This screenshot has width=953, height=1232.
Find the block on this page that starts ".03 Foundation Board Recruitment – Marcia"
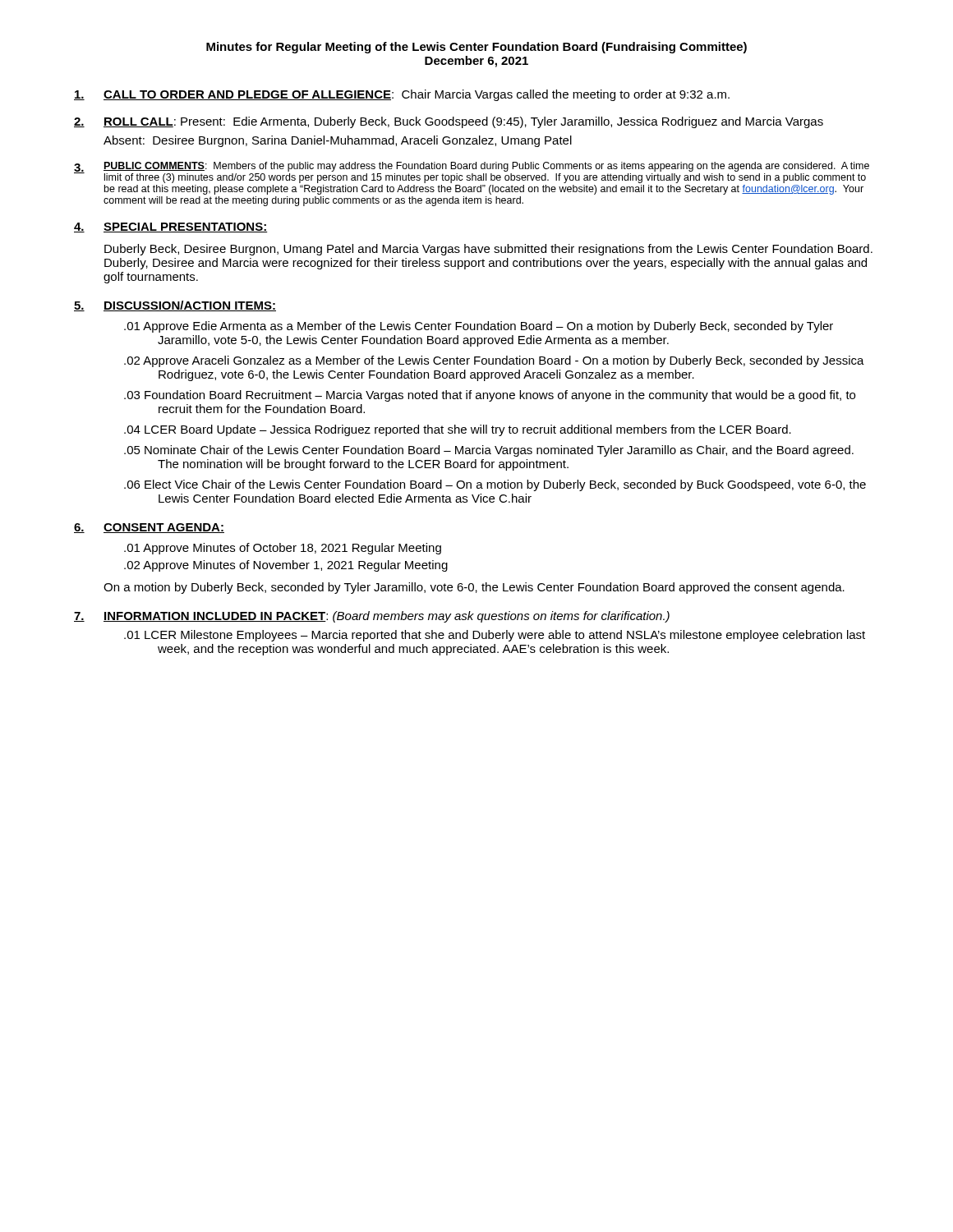point(490,402)
